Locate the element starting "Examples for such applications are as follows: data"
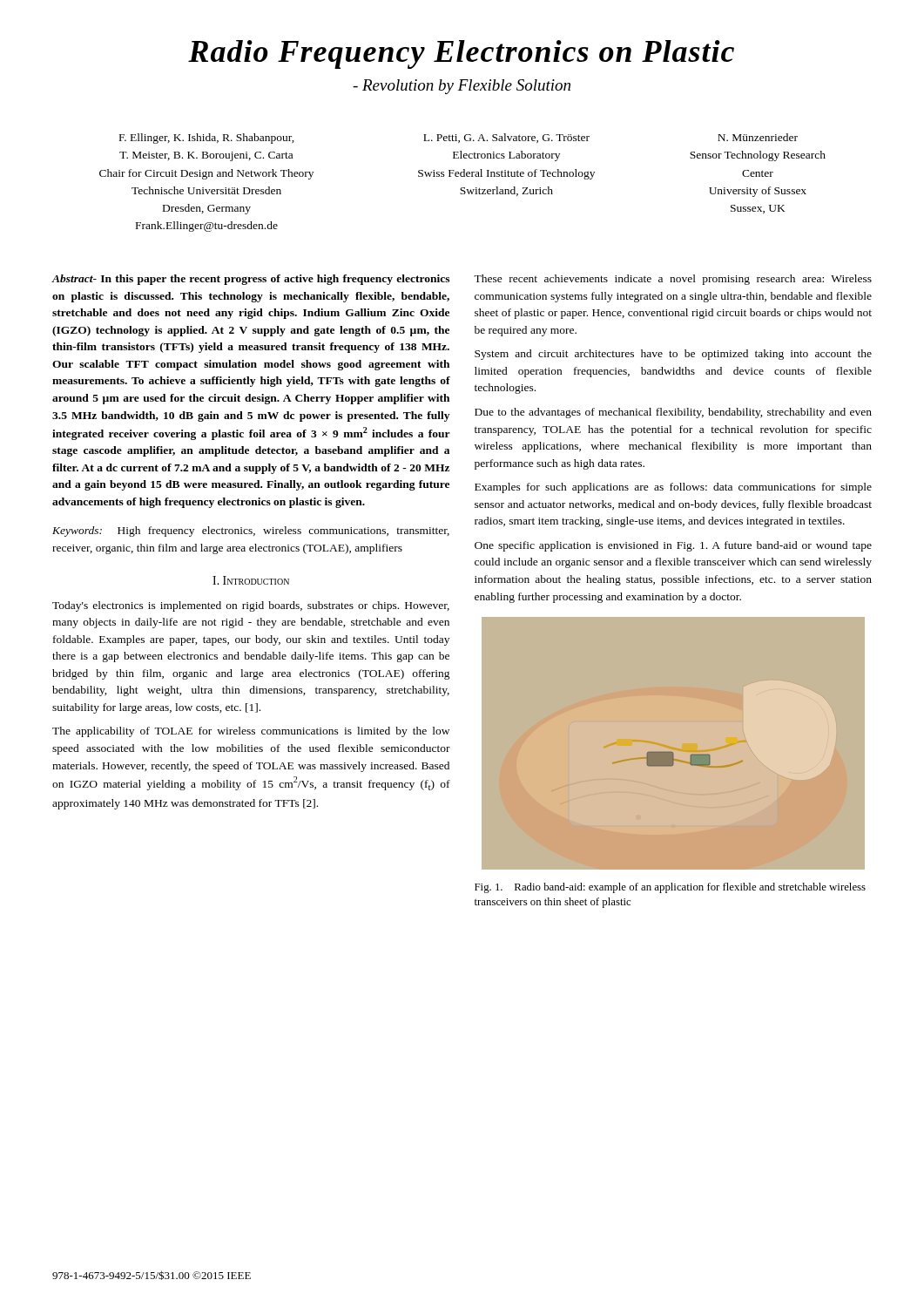The width and height of the screenshot is (924, 1307). point(673,504)
